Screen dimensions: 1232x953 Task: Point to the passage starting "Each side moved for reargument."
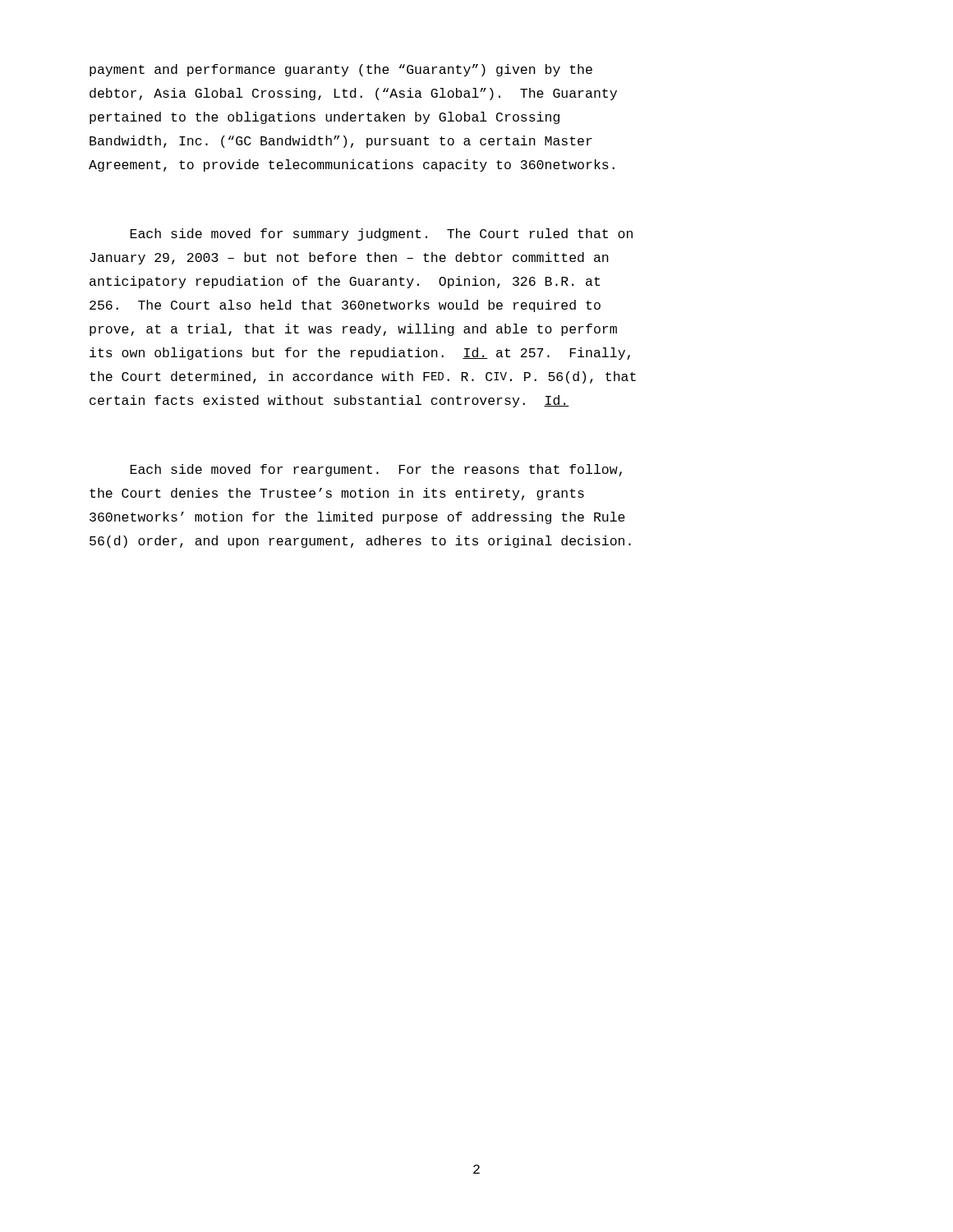(476, 507)
